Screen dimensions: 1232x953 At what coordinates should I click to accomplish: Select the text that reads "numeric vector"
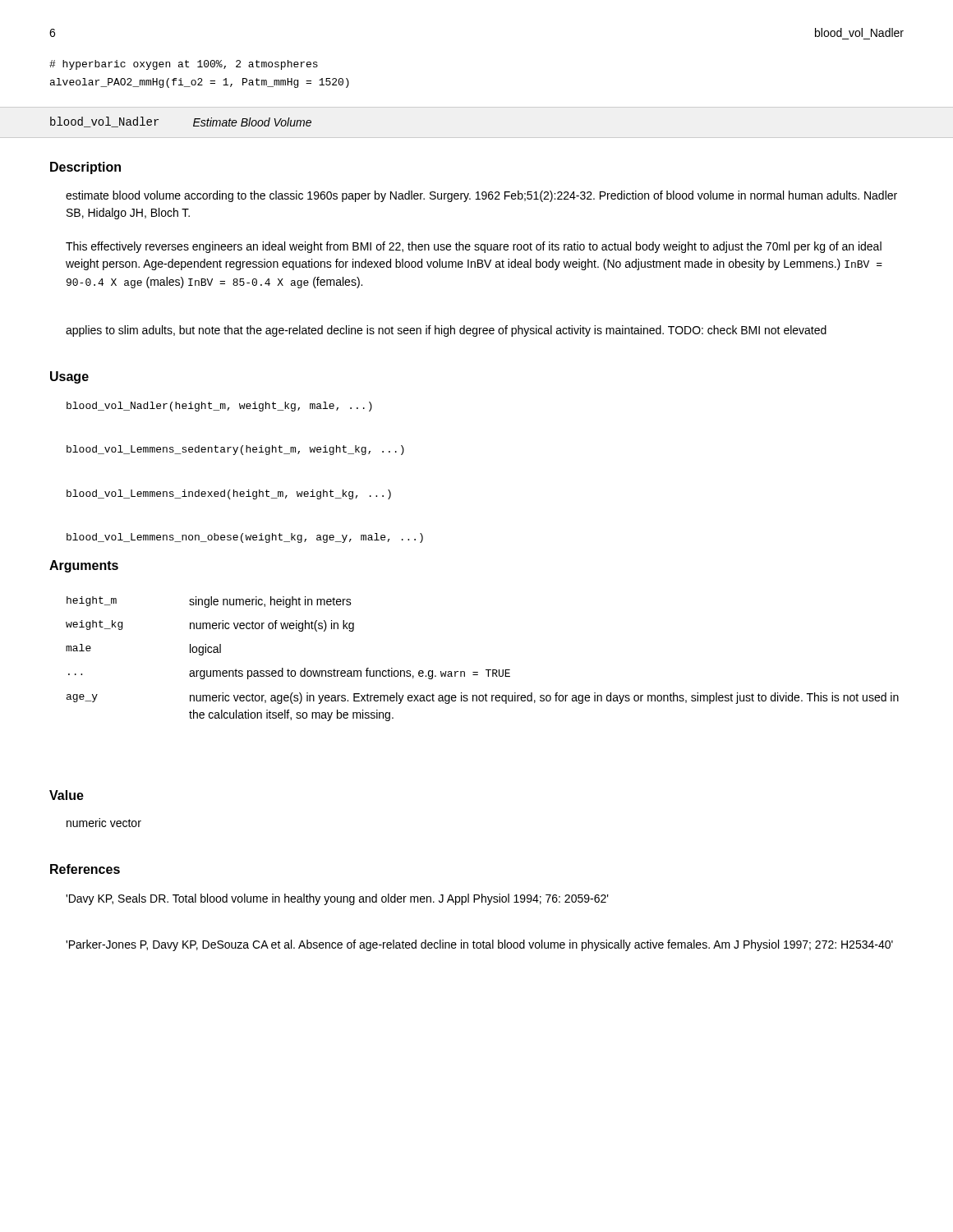click(103, 823)
